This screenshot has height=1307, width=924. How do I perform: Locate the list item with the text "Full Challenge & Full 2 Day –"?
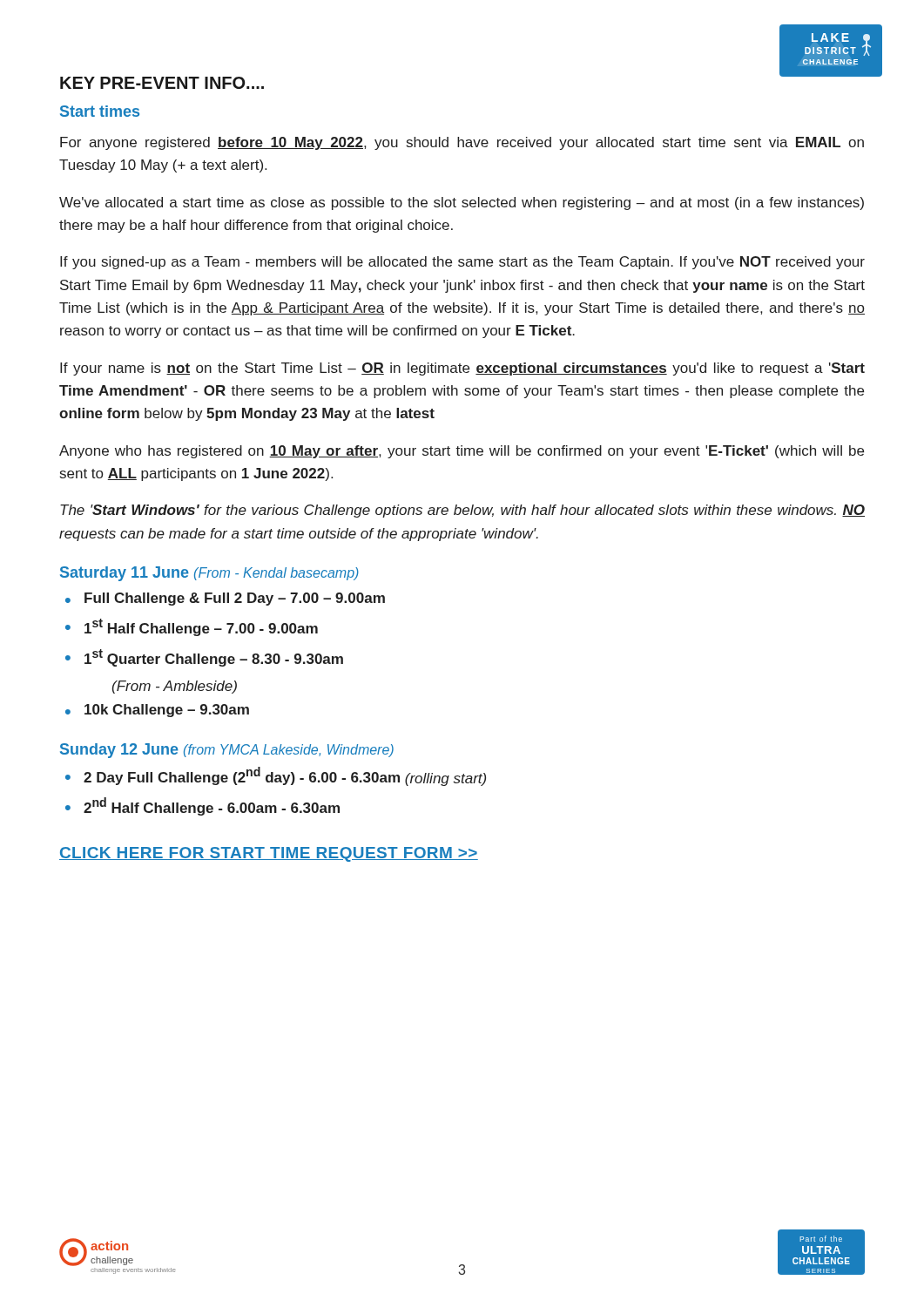pyautogui.click(x=235, y=598)
